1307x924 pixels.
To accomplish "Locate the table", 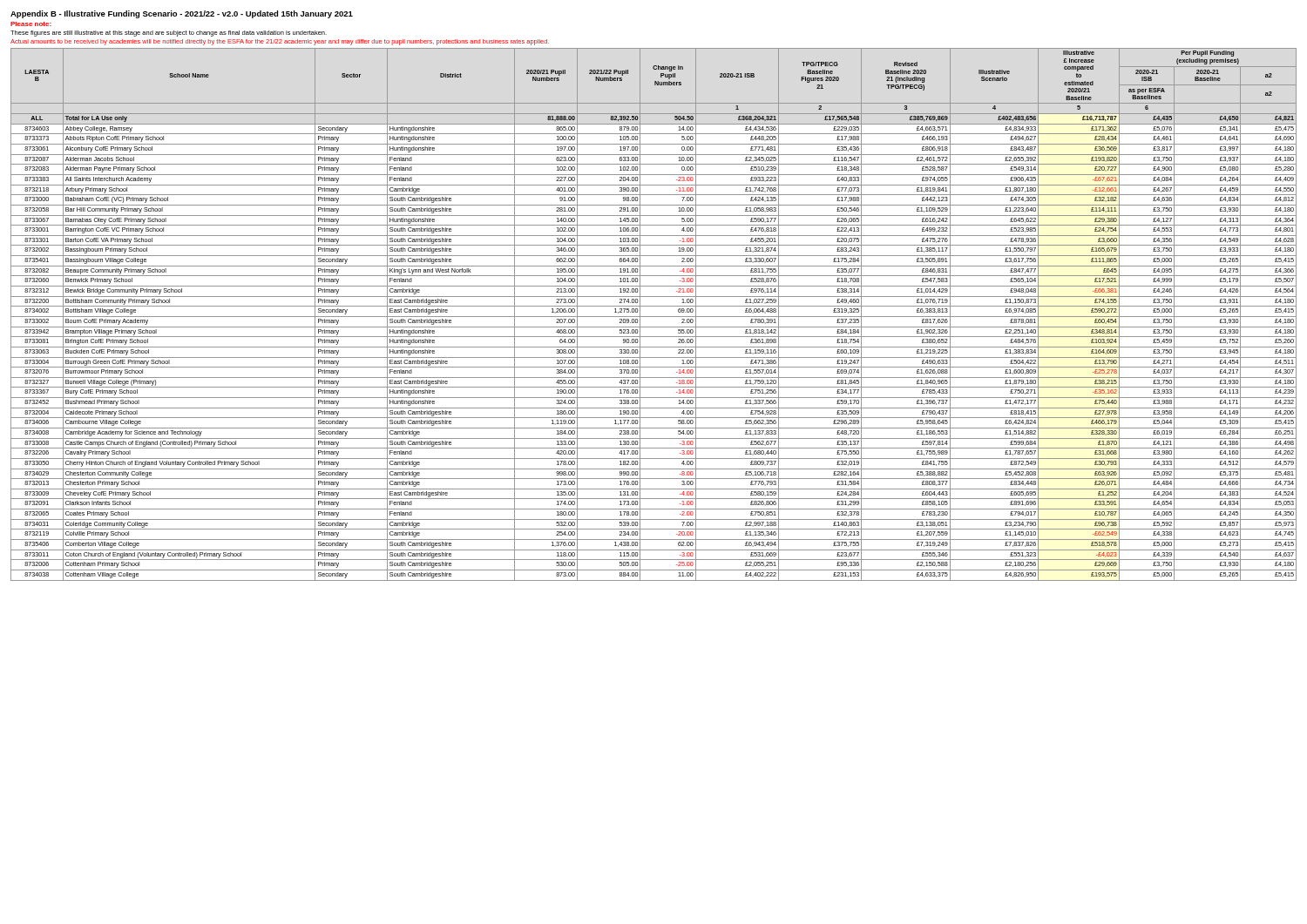I will (654, 314).
